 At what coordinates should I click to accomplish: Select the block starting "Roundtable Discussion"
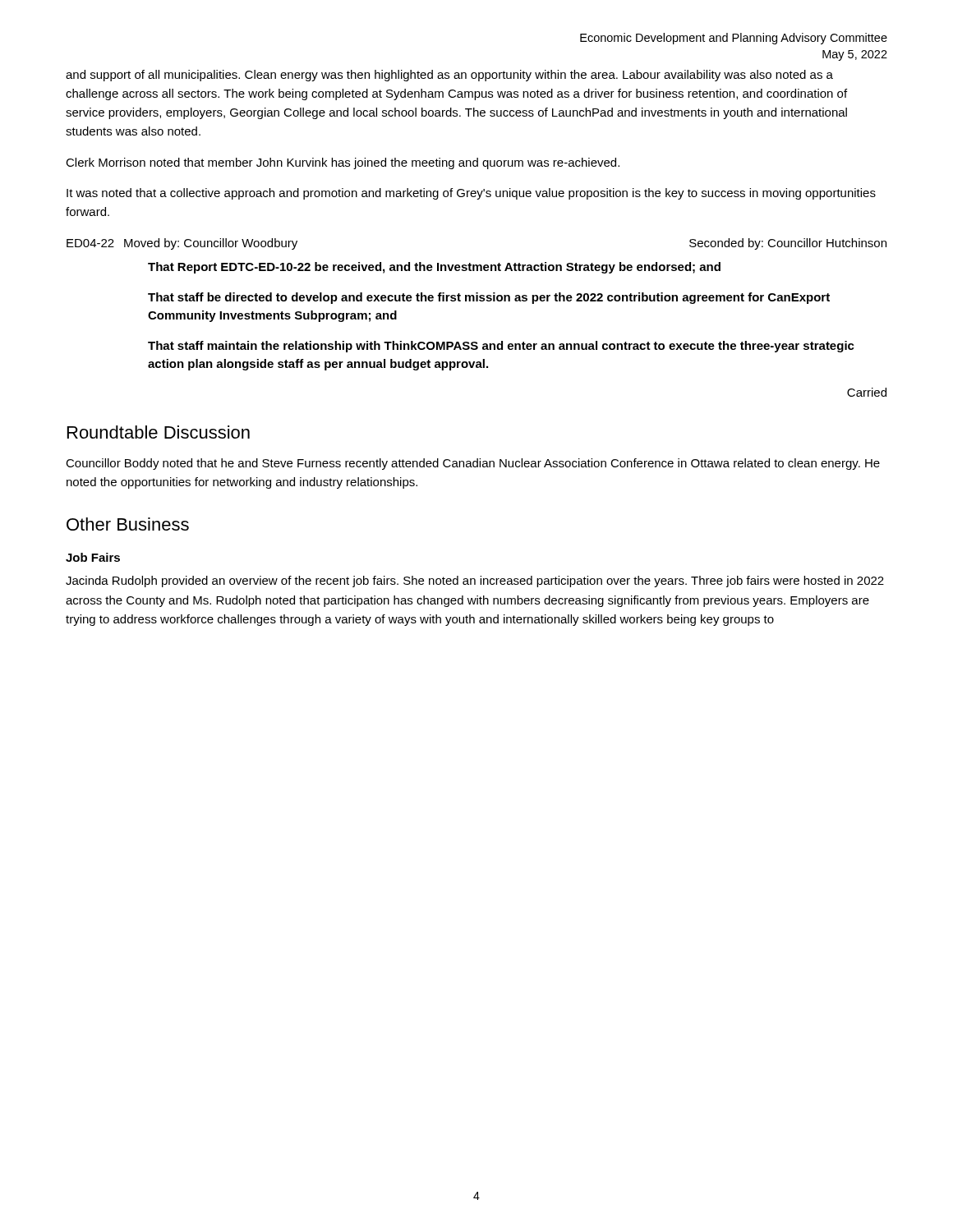pyautogui.click(x=158, y=432)
